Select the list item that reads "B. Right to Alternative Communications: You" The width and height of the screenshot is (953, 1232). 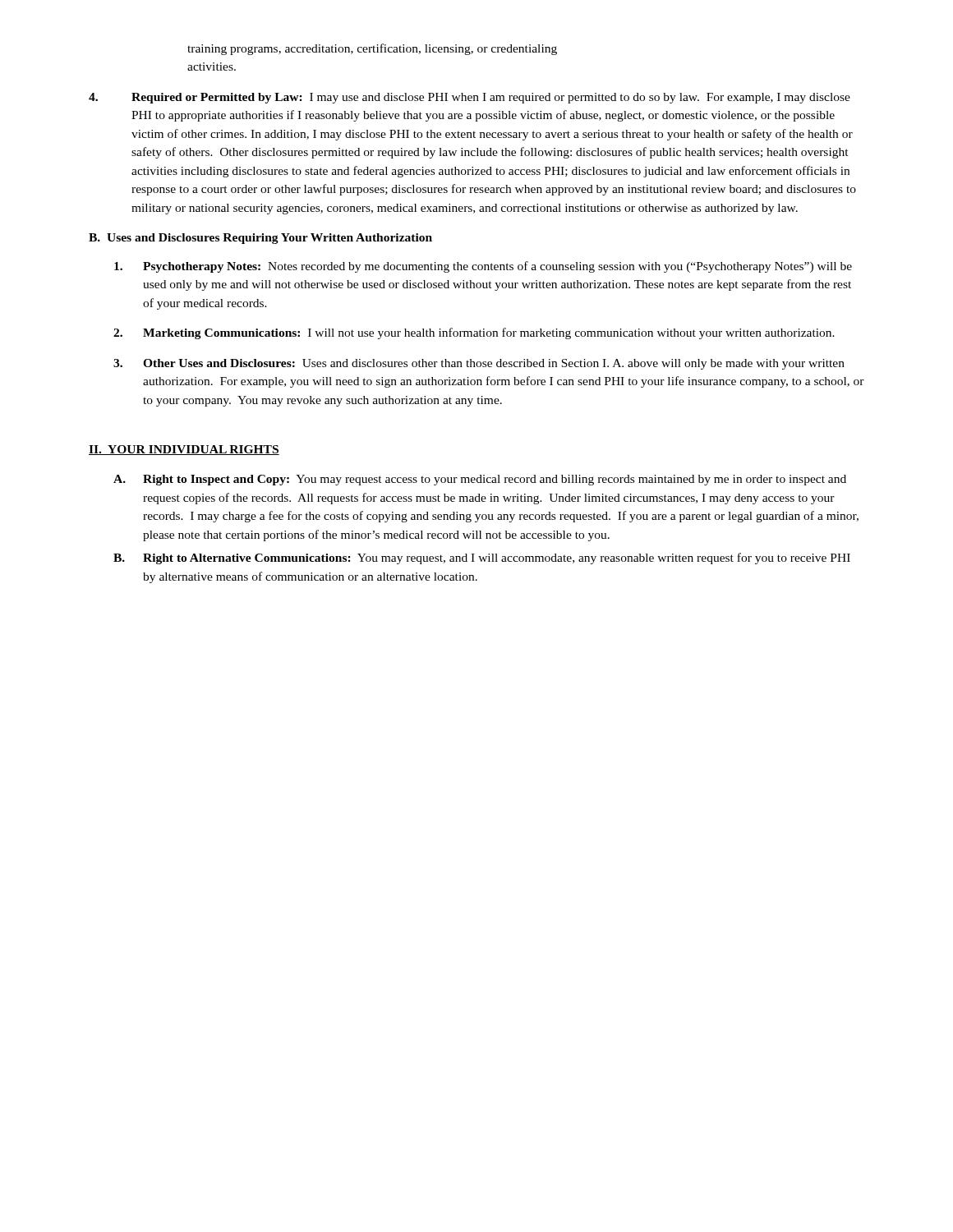[x=489, y=567]
